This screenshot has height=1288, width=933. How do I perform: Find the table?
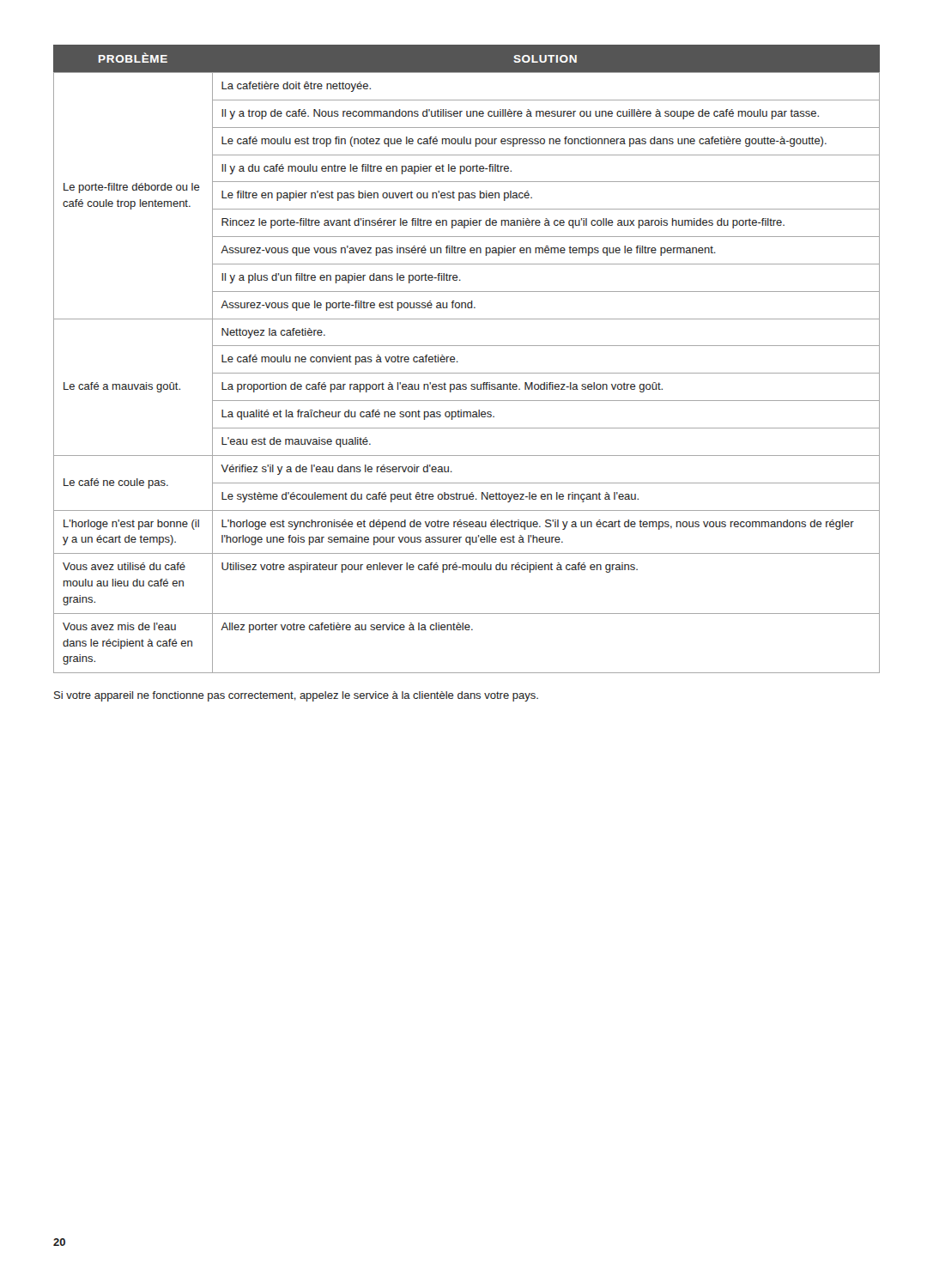pos(466,359)
